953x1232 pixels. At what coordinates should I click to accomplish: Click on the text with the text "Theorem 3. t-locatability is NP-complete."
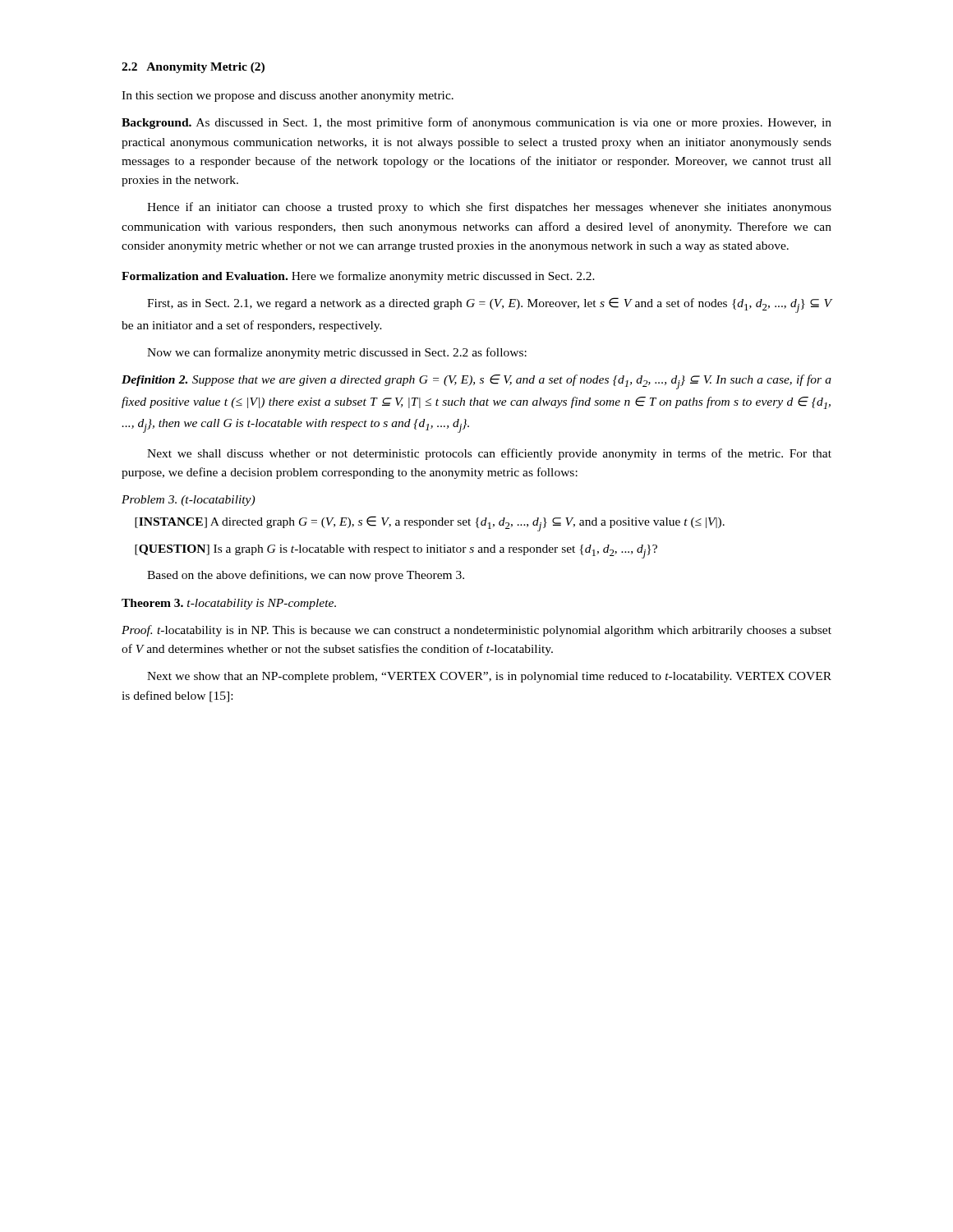click(x=229, y=604)
